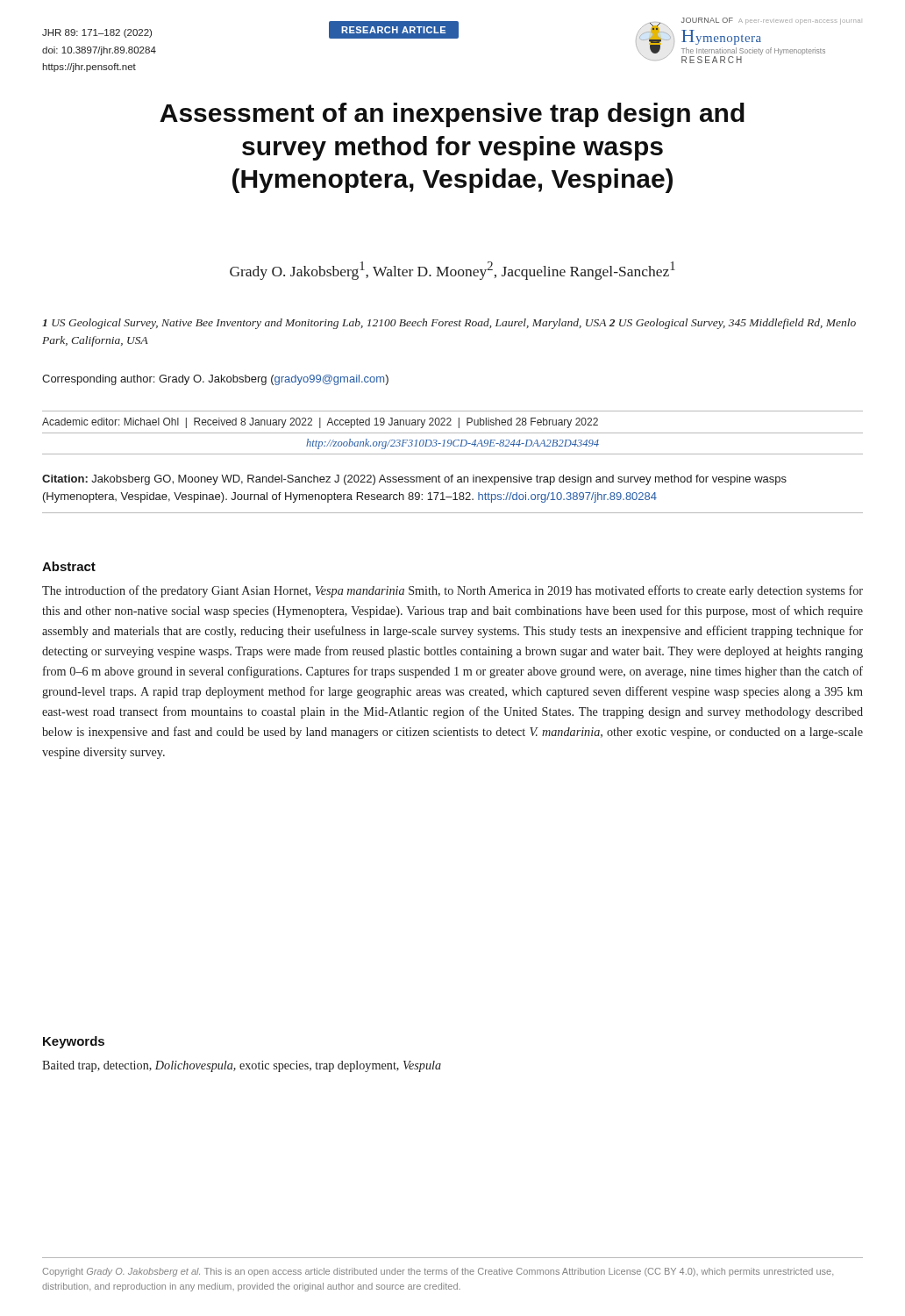Select the block starting "Academic editor: Michael Ohl"
The height and width of the screenshot is (1316, 905).
[452, 433]
